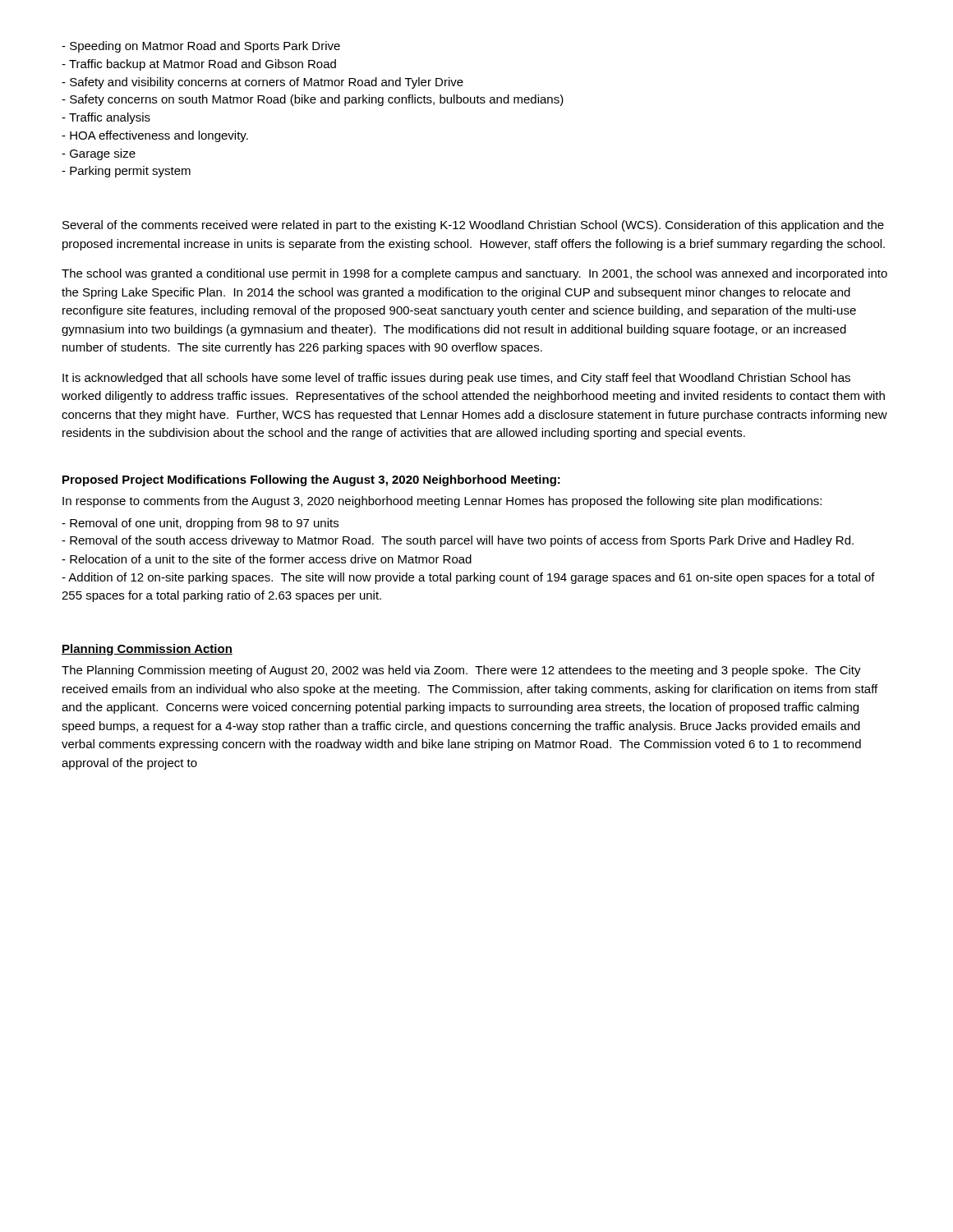Locate the block of text that opens with "Relocation of a unit to"
The height and width of the screenshot is (1232, 953).
click(267, 559)
